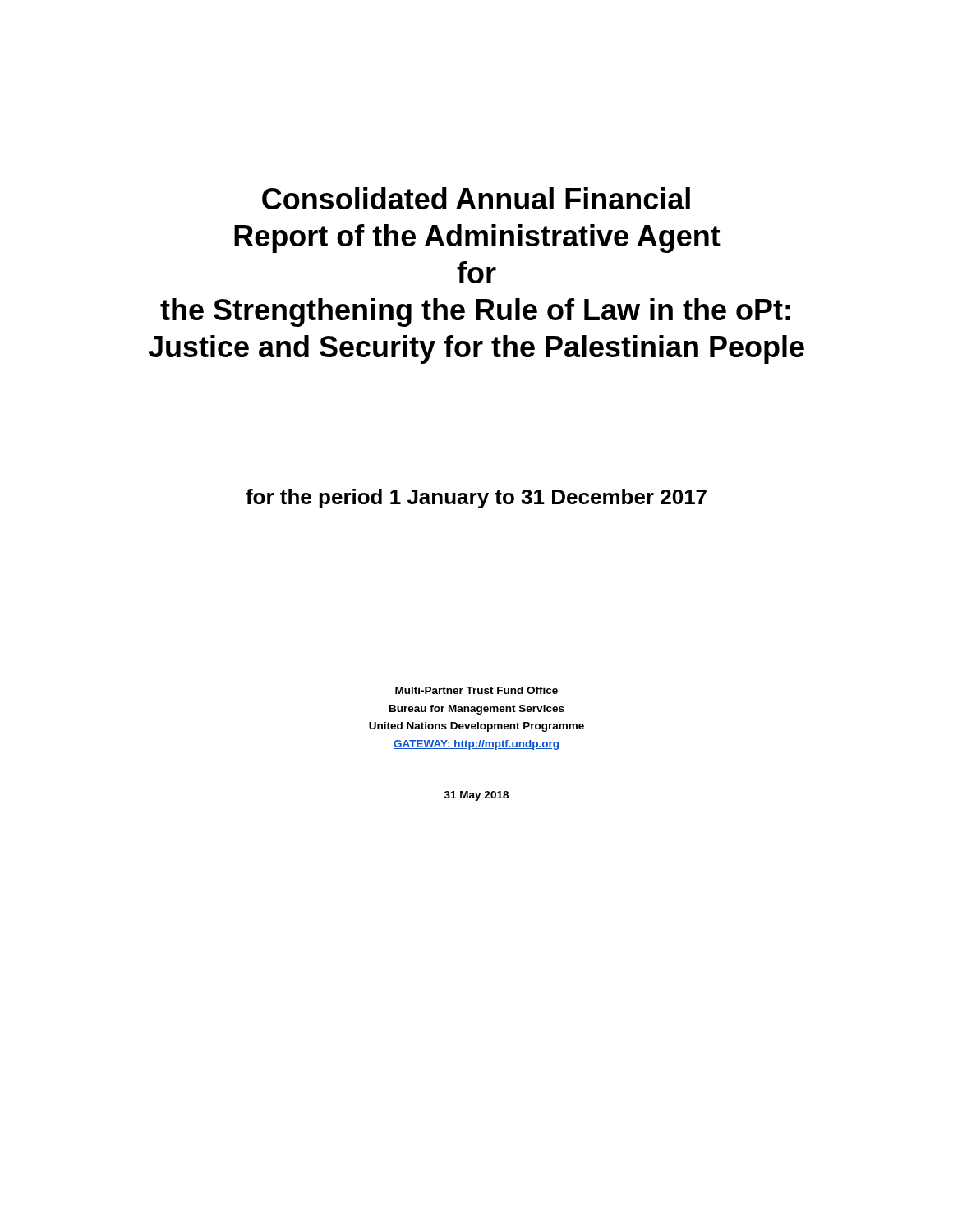This screenshot has width=953, height=1232.
Task: Select the text containing "31 May 2018"
Action: point(476,795)
